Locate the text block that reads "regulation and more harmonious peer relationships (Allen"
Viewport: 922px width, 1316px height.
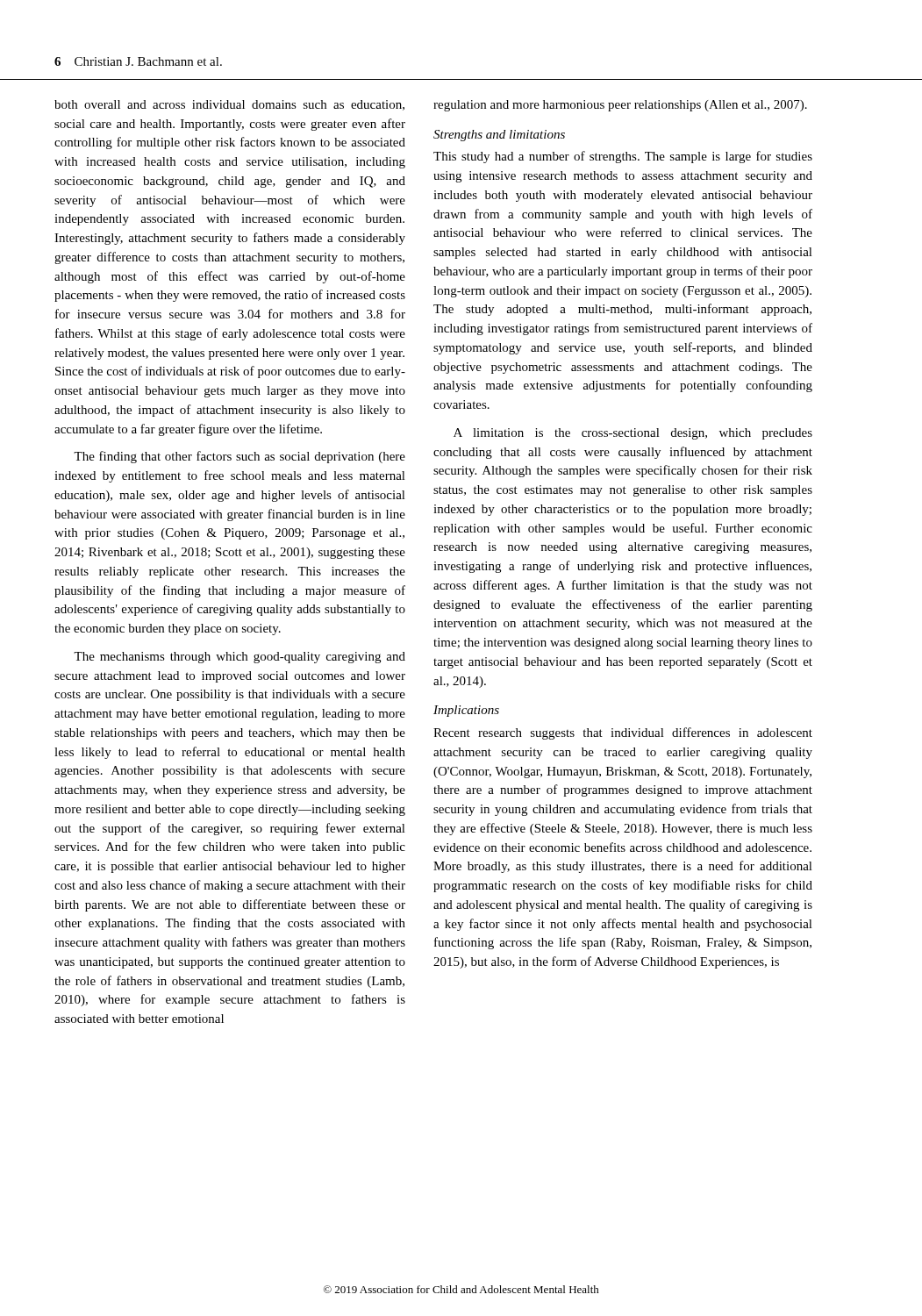click(x=623, y=105)
